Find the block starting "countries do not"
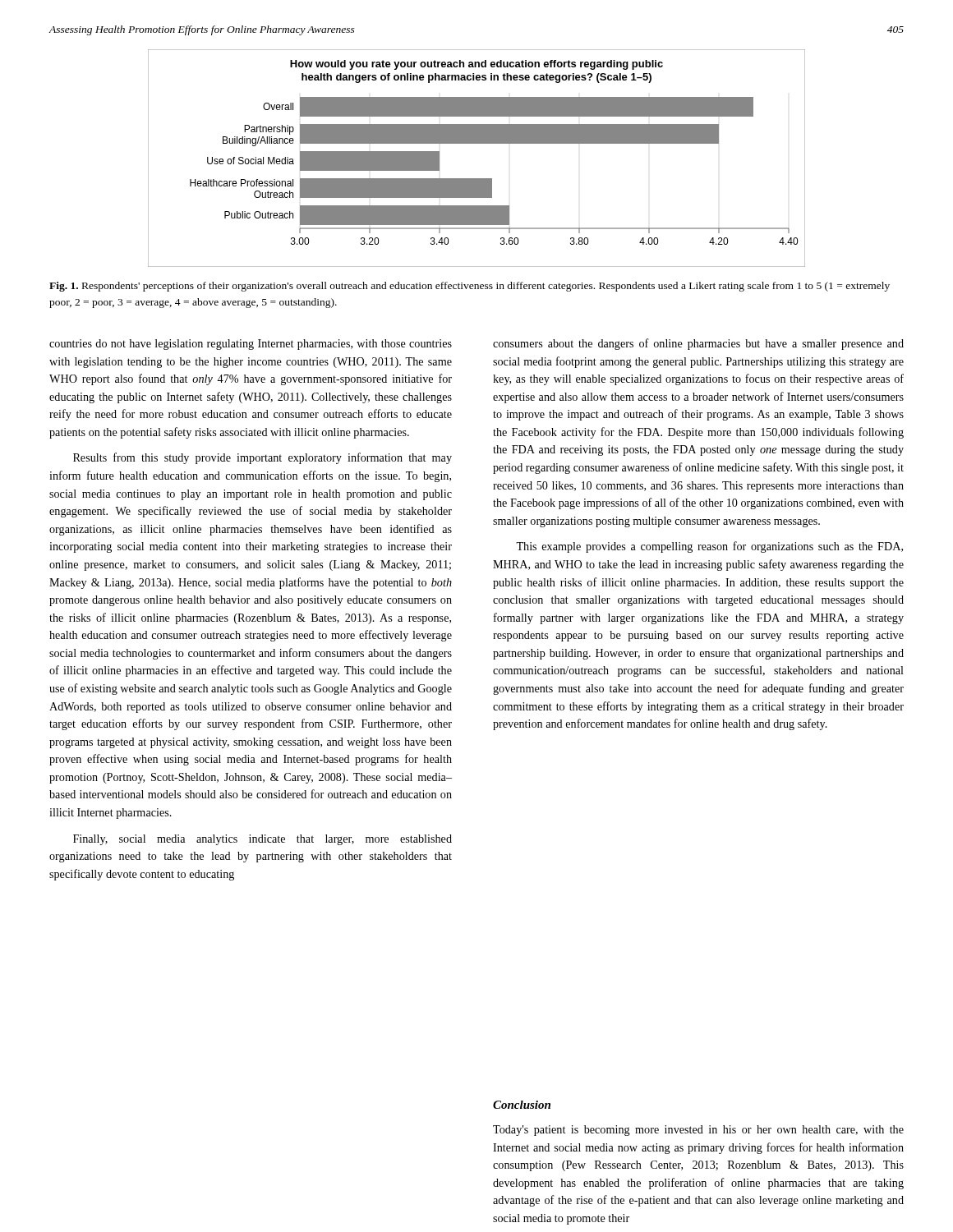Image resolution: width=953 pixels, height=1232 pixels. [x=251, y=388]
